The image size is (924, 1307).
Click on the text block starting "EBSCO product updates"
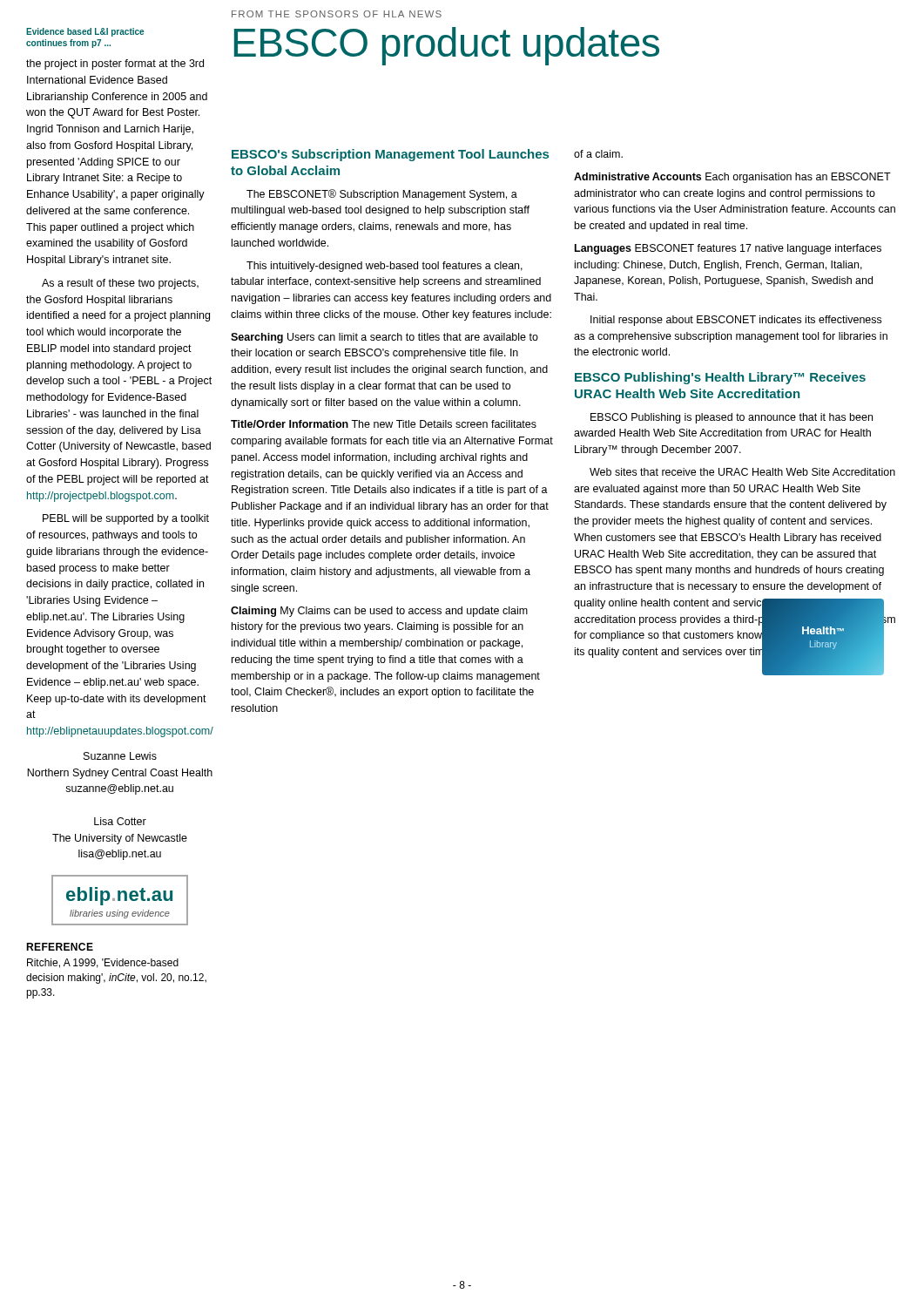pos(446,43)
